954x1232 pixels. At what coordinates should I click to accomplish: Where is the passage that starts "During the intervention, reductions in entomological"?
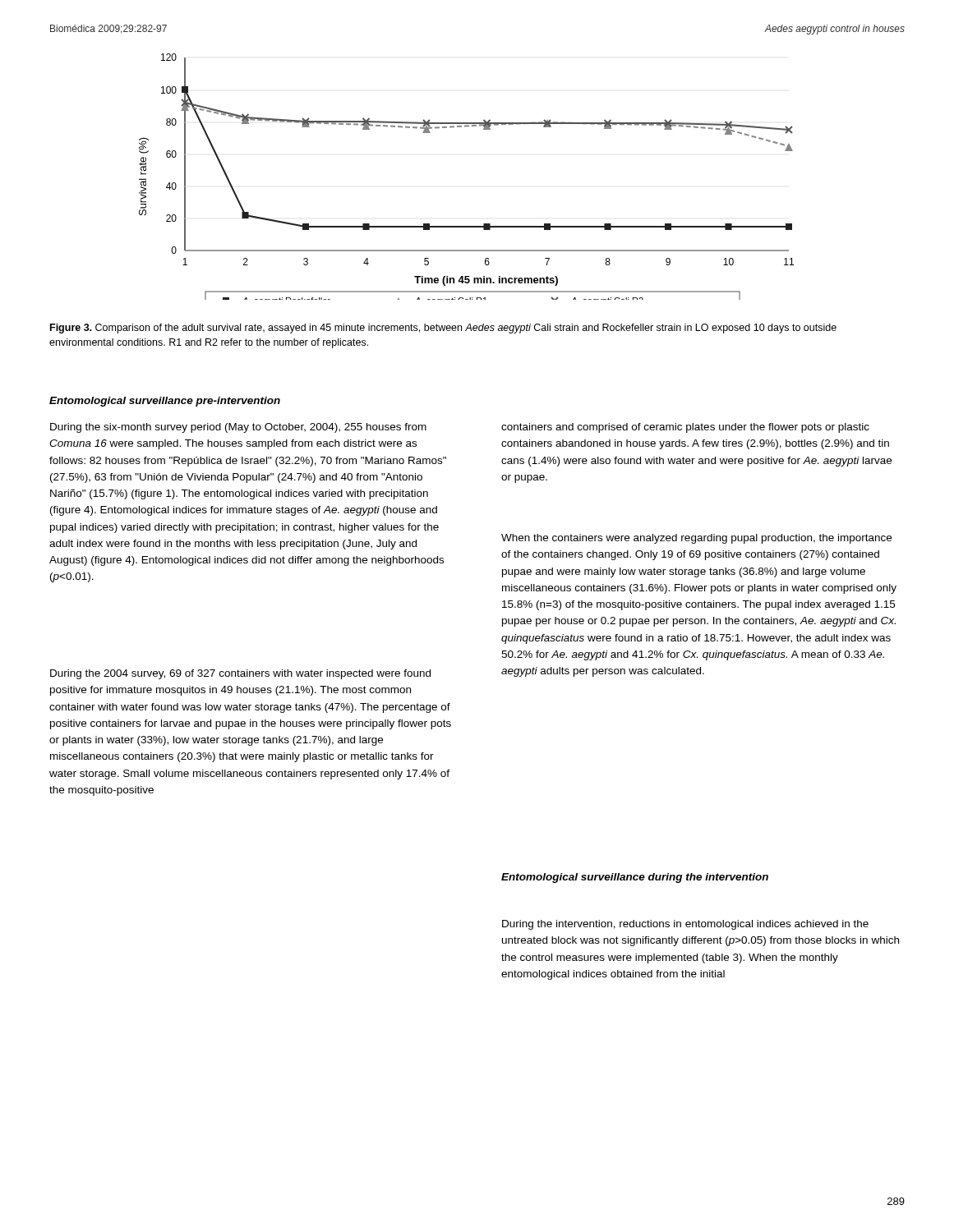click(700, 949)
